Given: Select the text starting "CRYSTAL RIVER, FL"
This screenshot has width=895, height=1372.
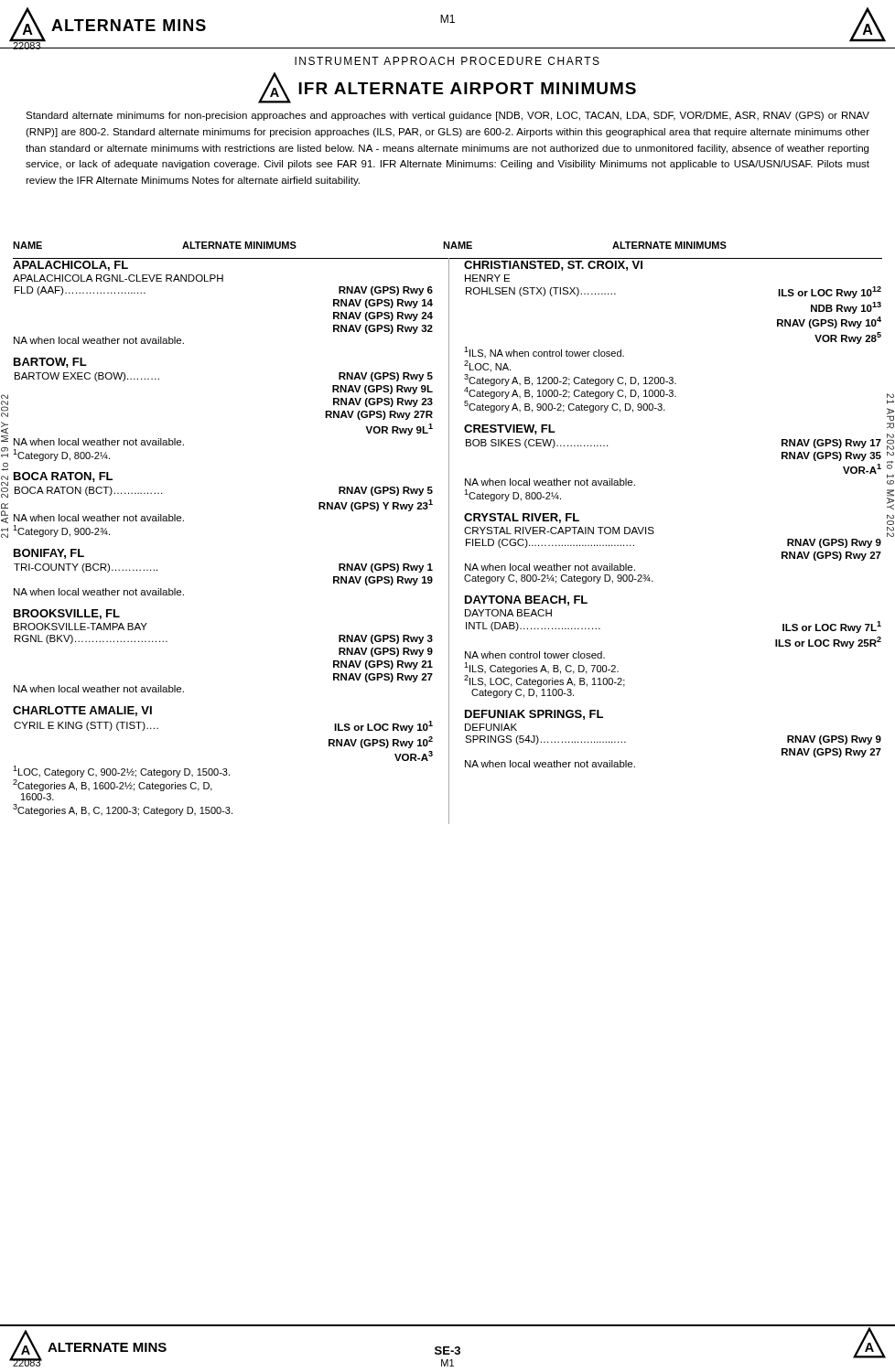Looking at the screenshot, I should coord(522,518).
